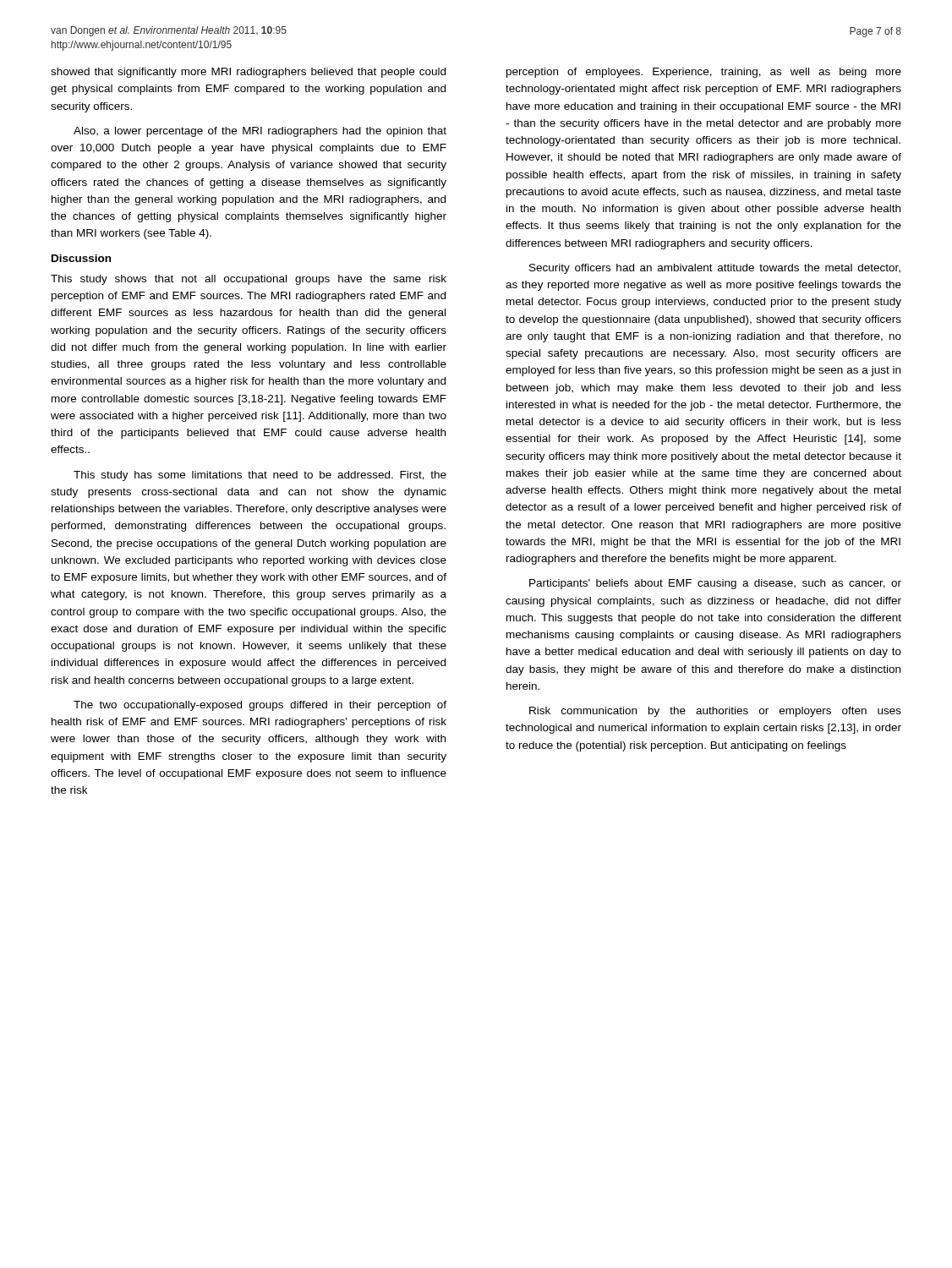
Task: Find the block starting "Risk communication by the authorities or employers"
Action: 703,728
